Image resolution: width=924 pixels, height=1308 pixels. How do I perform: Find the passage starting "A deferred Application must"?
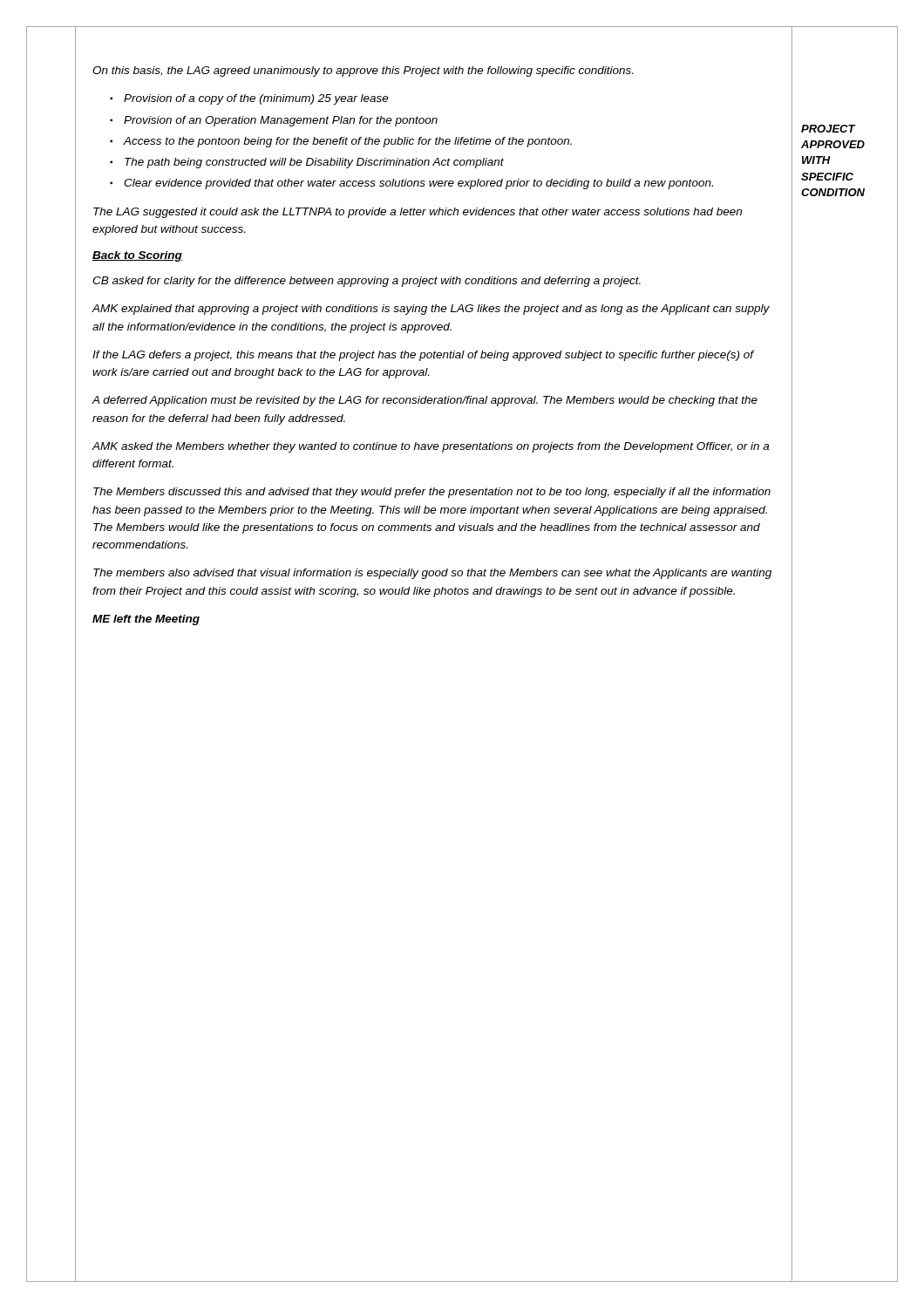425,409
